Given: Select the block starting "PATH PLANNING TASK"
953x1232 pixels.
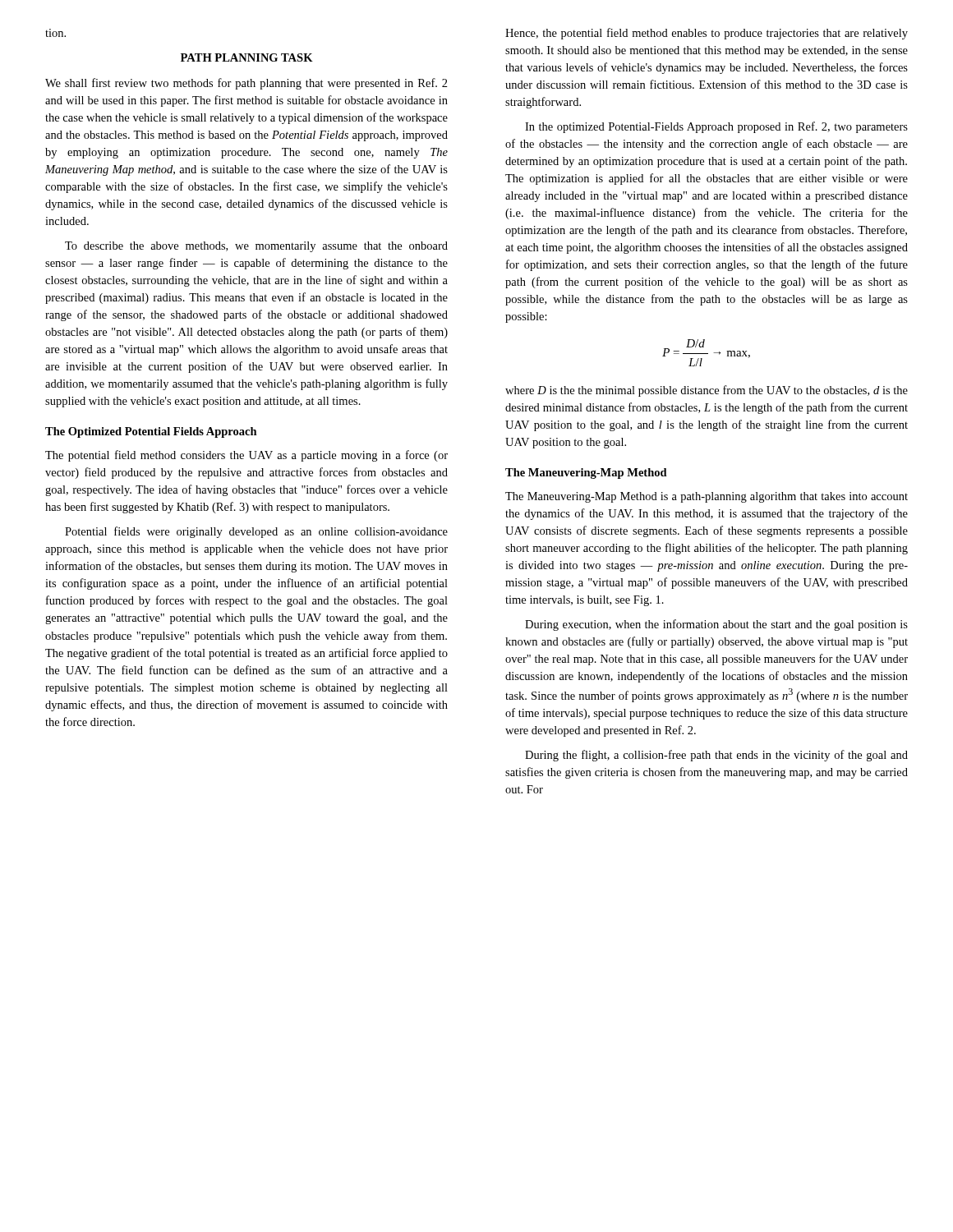Looking at the screenshot, I should [x=246, y=57].
